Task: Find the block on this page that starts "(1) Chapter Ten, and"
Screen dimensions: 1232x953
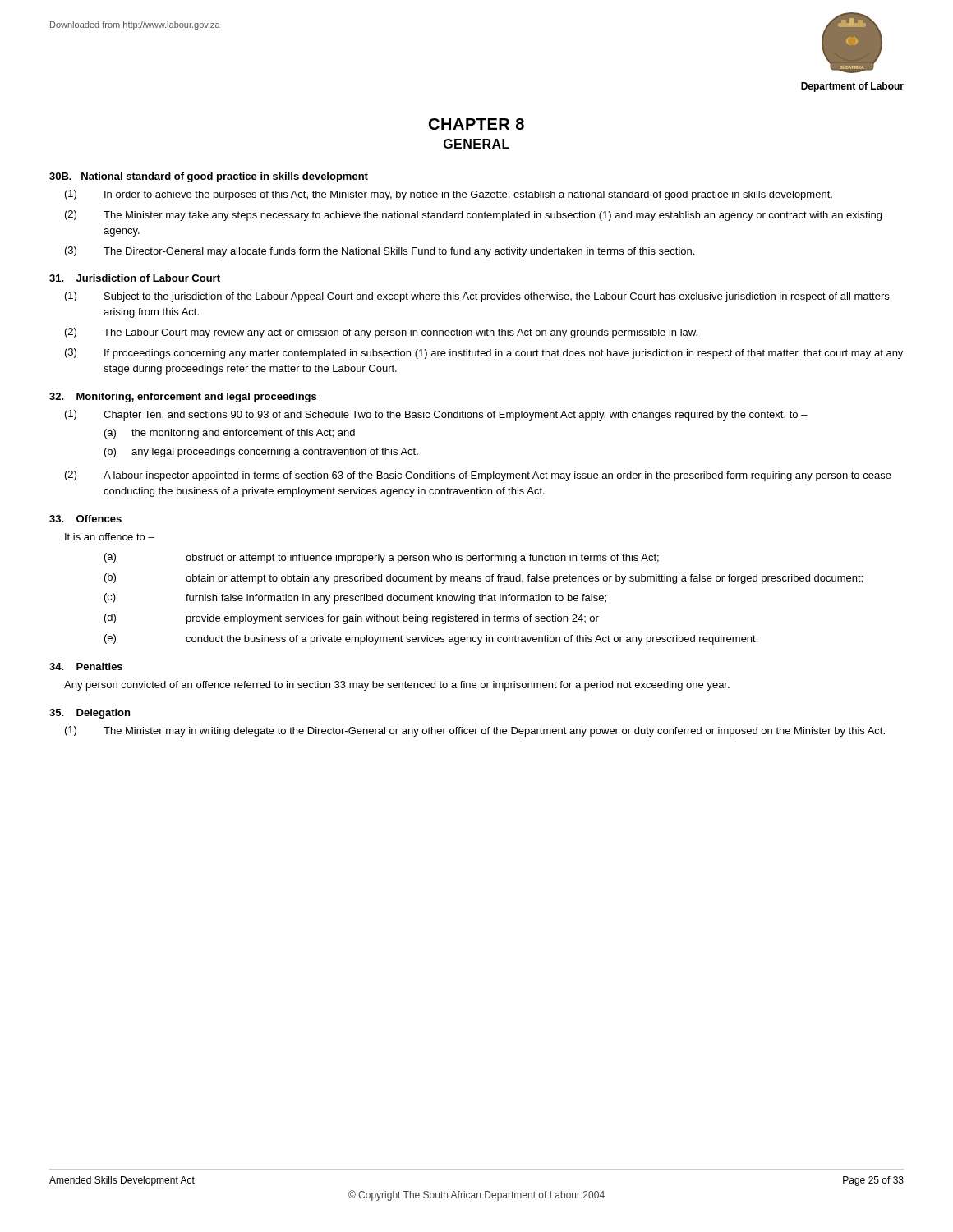Action: pos(436,415)
